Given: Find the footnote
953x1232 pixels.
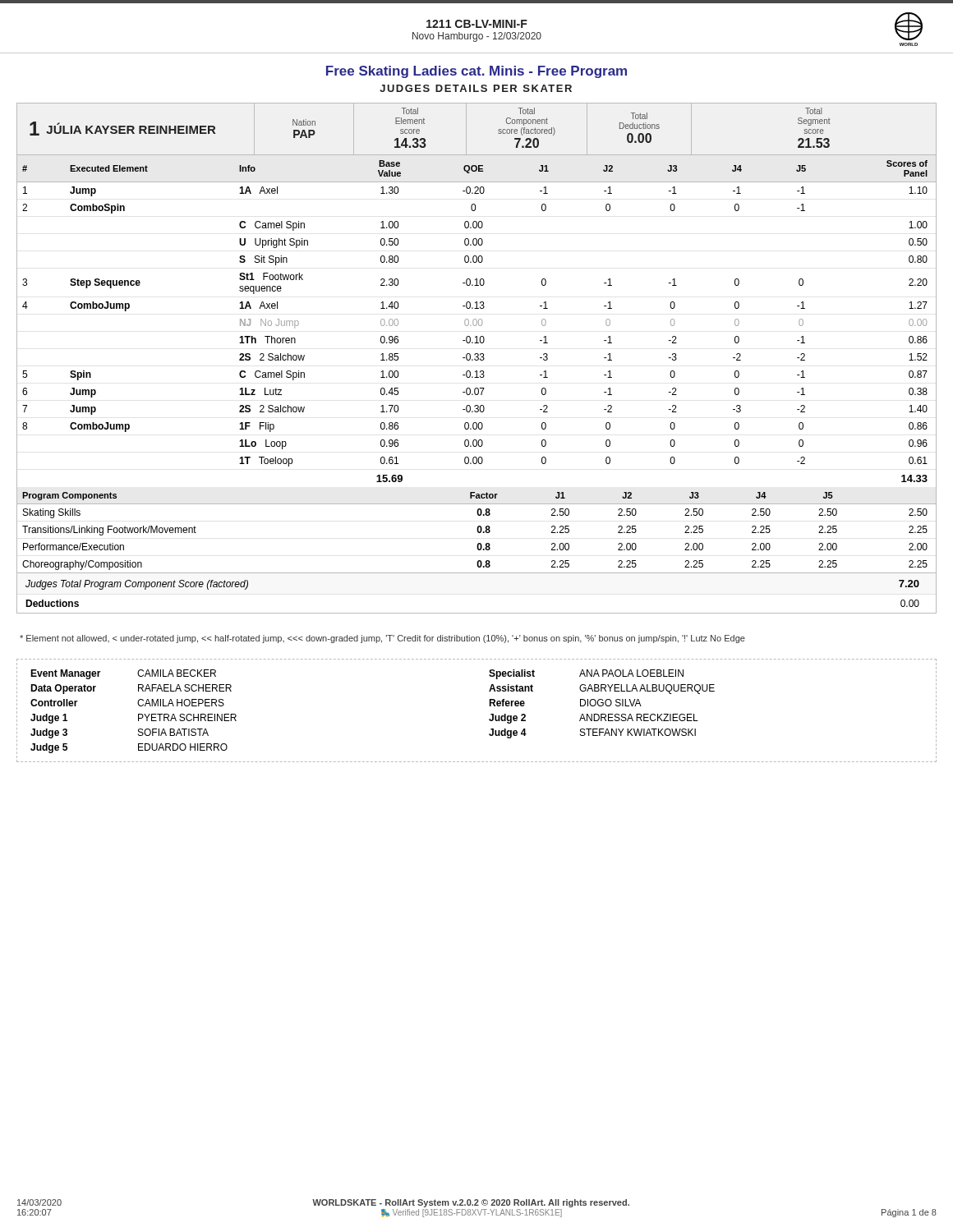Looking at the screenshot, I should click(x=382, y=638).
